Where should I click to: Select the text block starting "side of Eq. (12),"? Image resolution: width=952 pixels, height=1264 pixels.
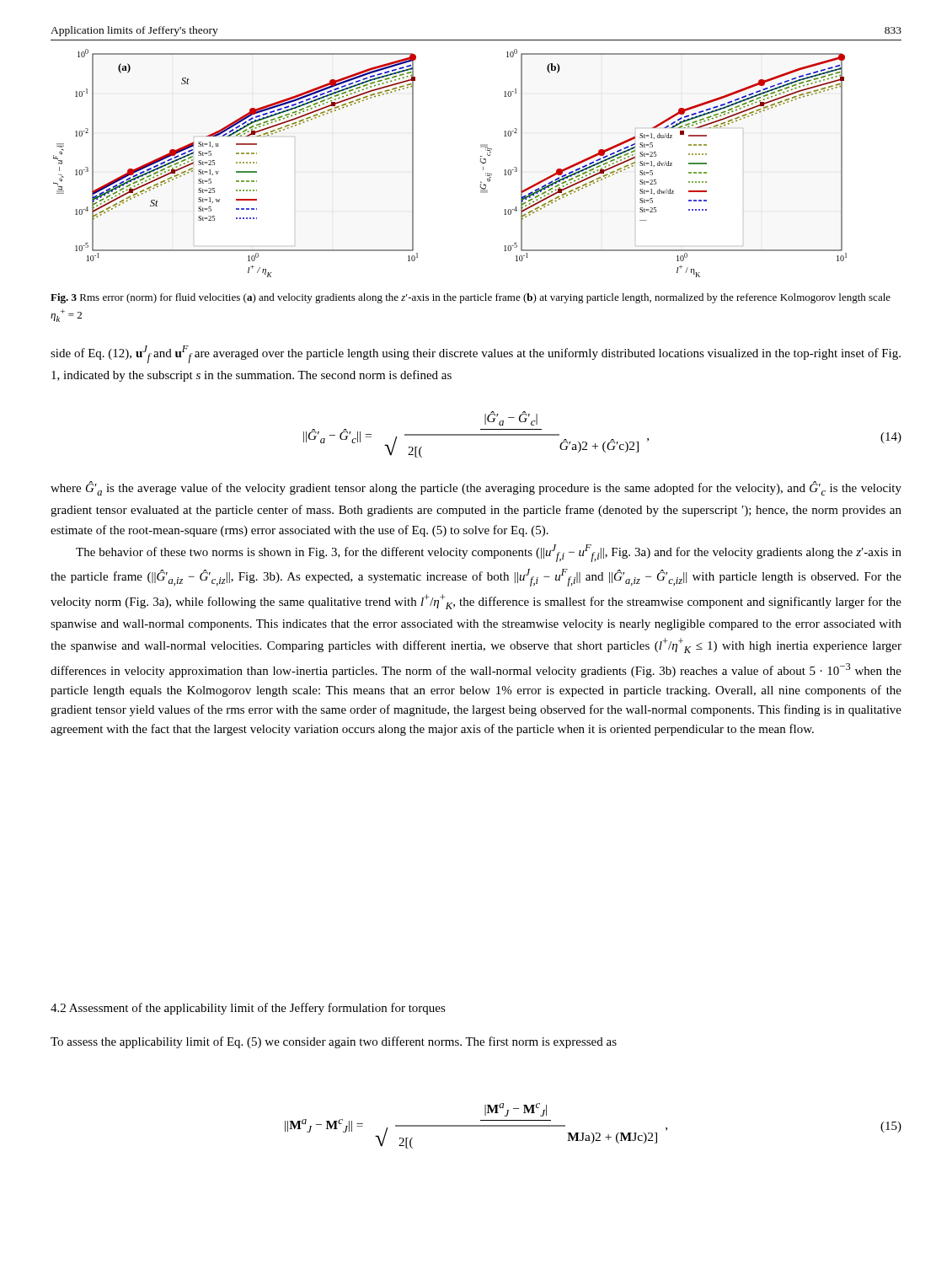click(476, 362)
